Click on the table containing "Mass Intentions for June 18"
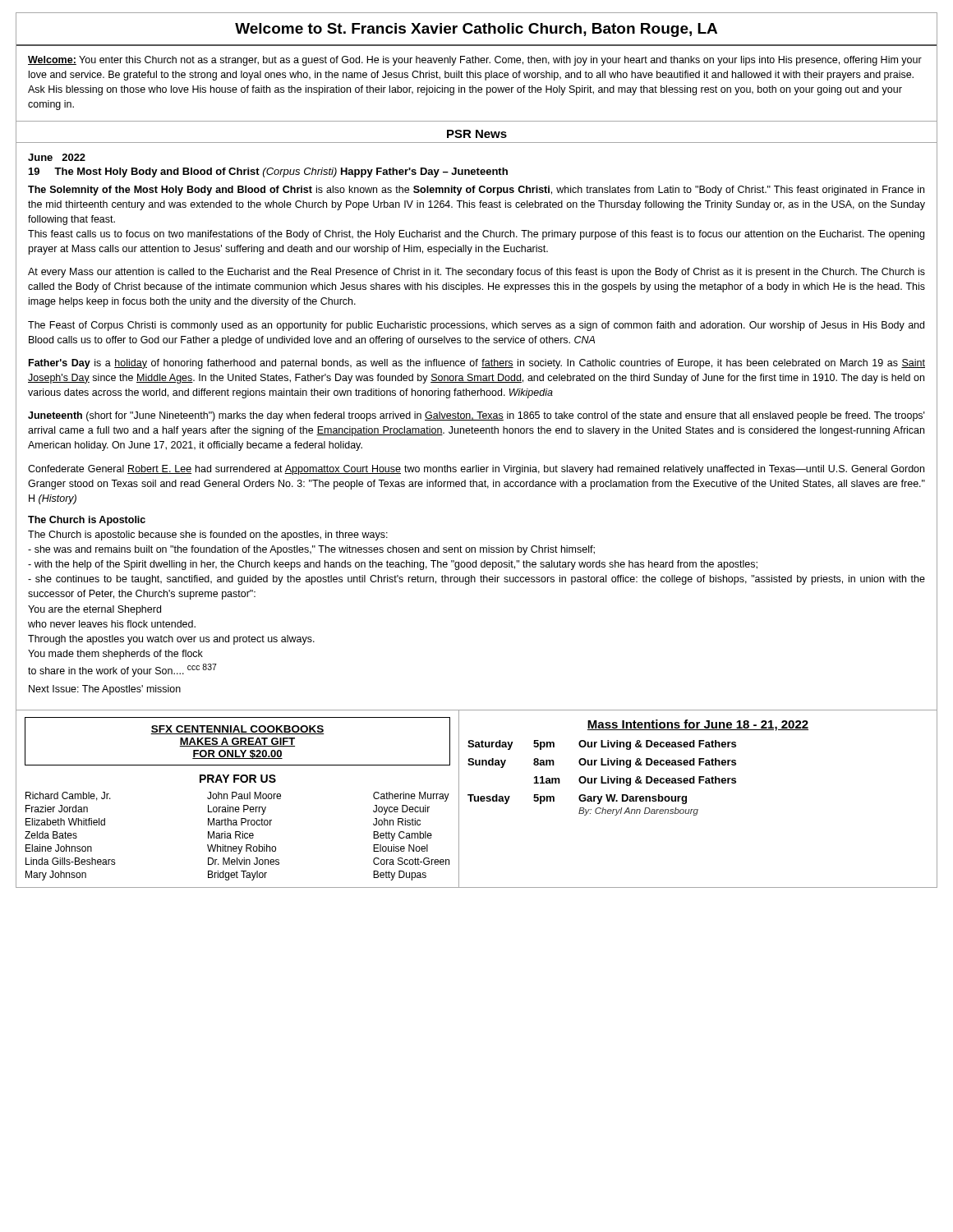This screenshot has height=1232, width=953. [698, 767]
